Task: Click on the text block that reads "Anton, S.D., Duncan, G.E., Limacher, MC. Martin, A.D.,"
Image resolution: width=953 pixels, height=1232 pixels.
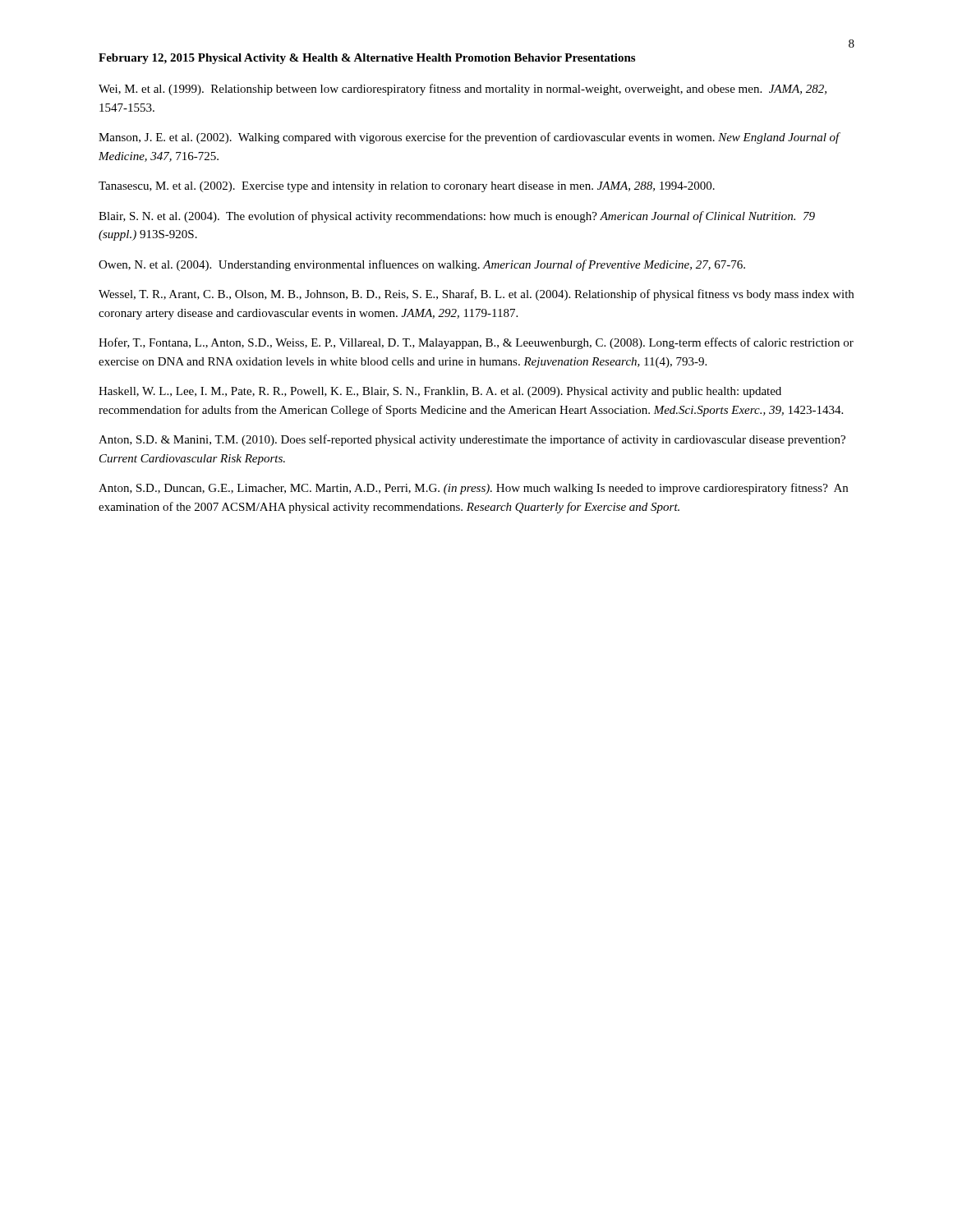Action: [x=474, y=497]
